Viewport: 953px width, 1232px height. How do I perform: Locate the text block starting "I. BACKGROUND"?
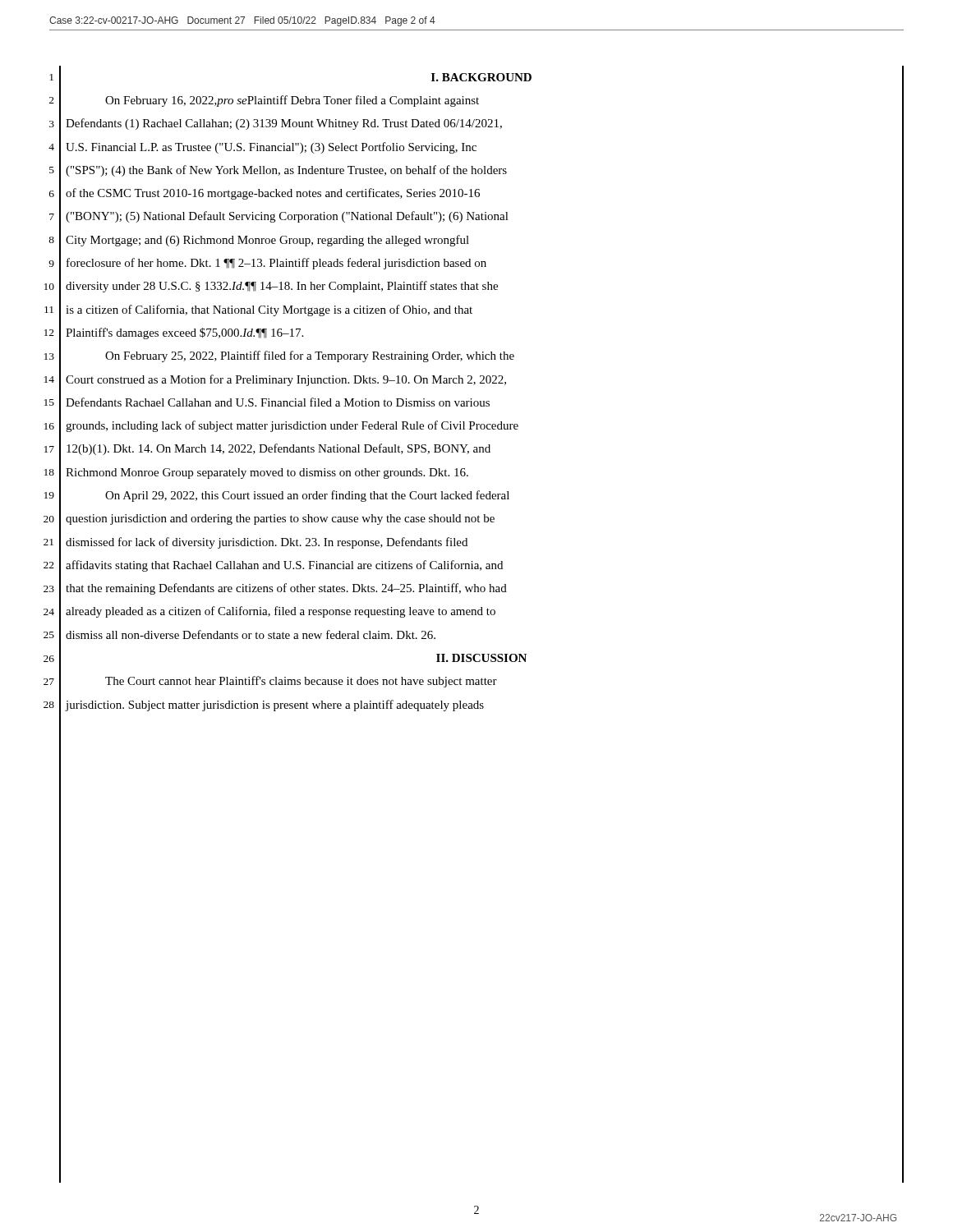coord(481,77)
